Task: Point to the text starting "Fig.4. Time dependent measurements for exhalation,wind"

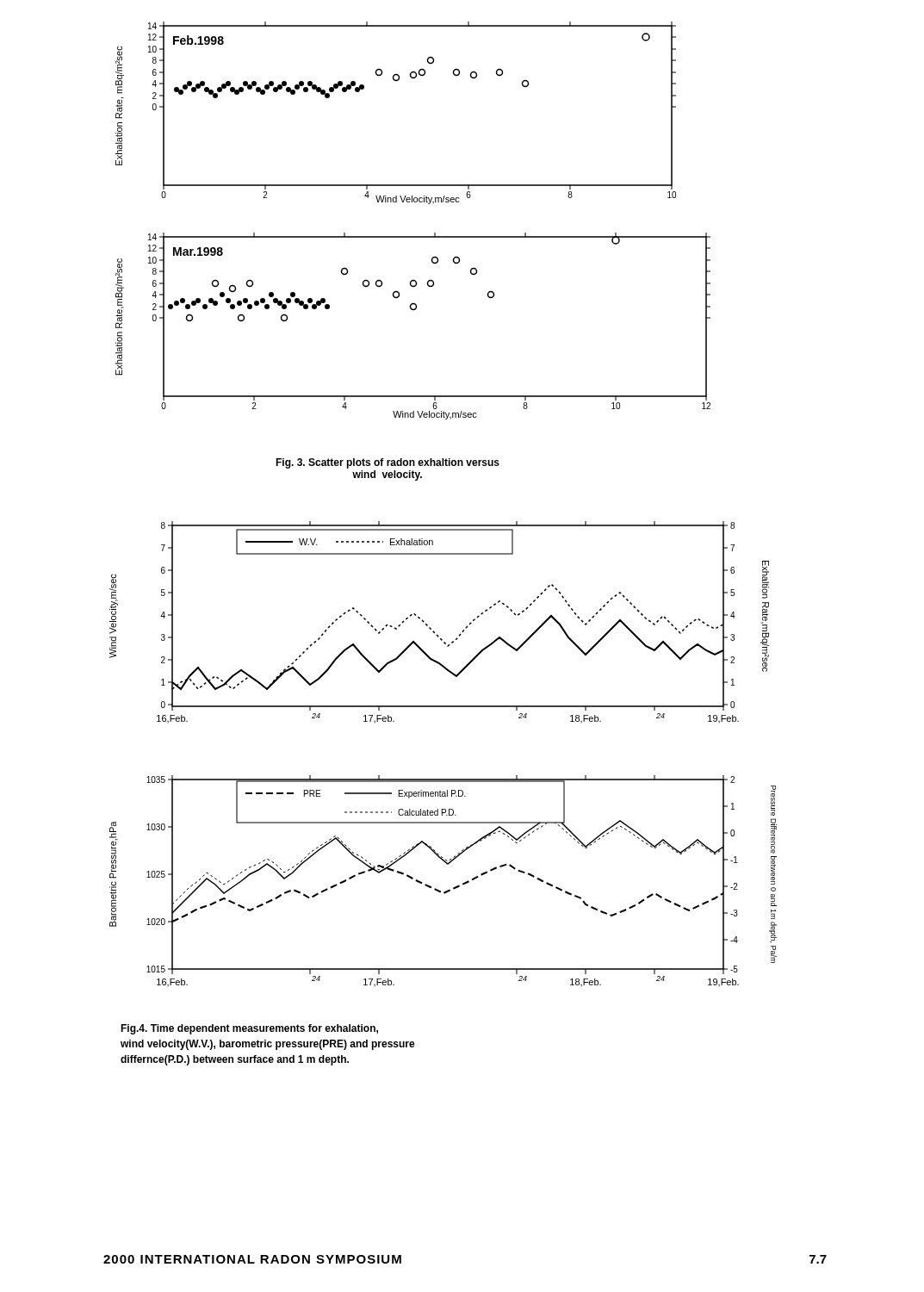Action: 268,1044
